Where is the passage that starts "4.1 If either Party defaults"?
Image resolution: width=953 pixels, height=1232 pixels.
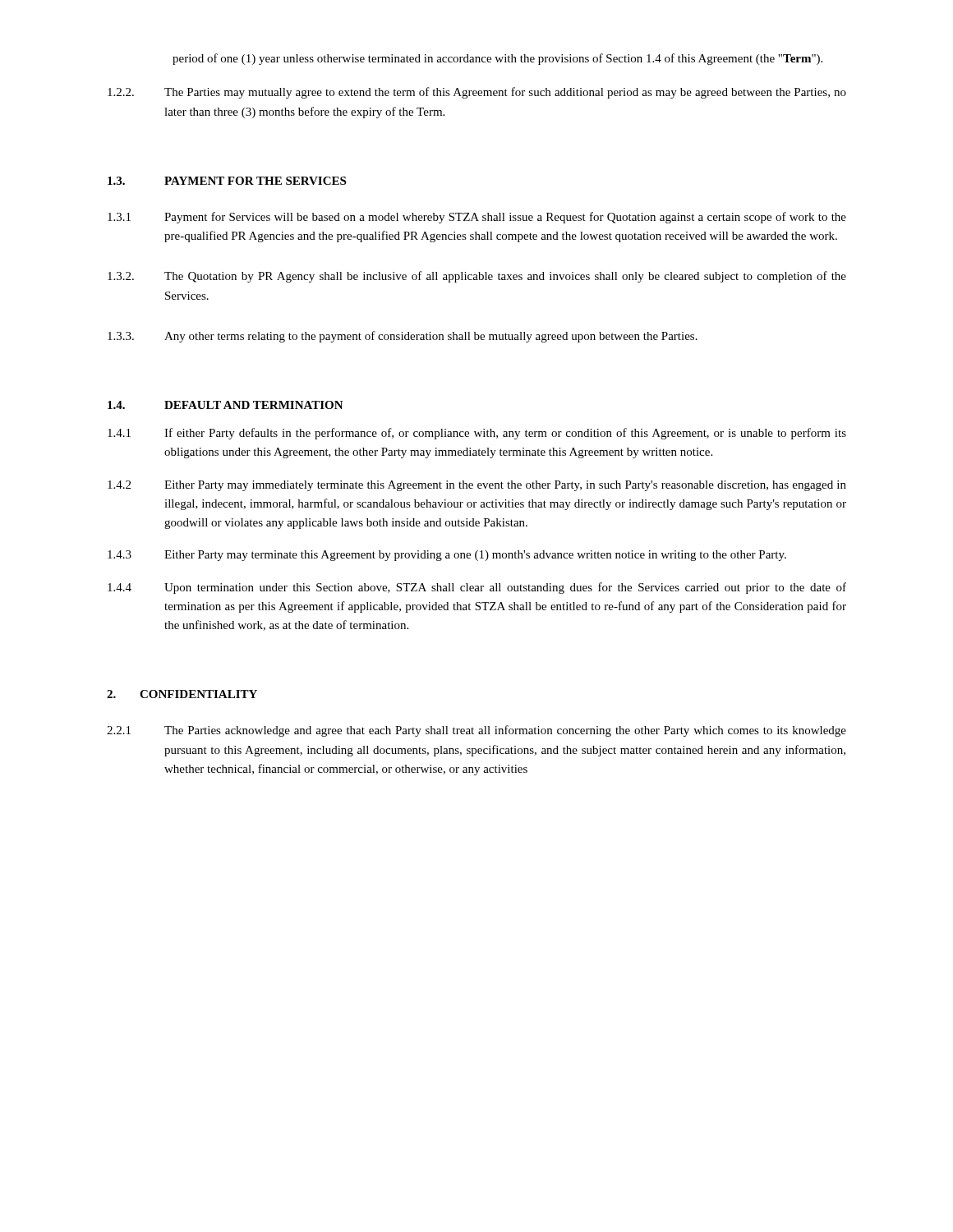click(476, 443)
